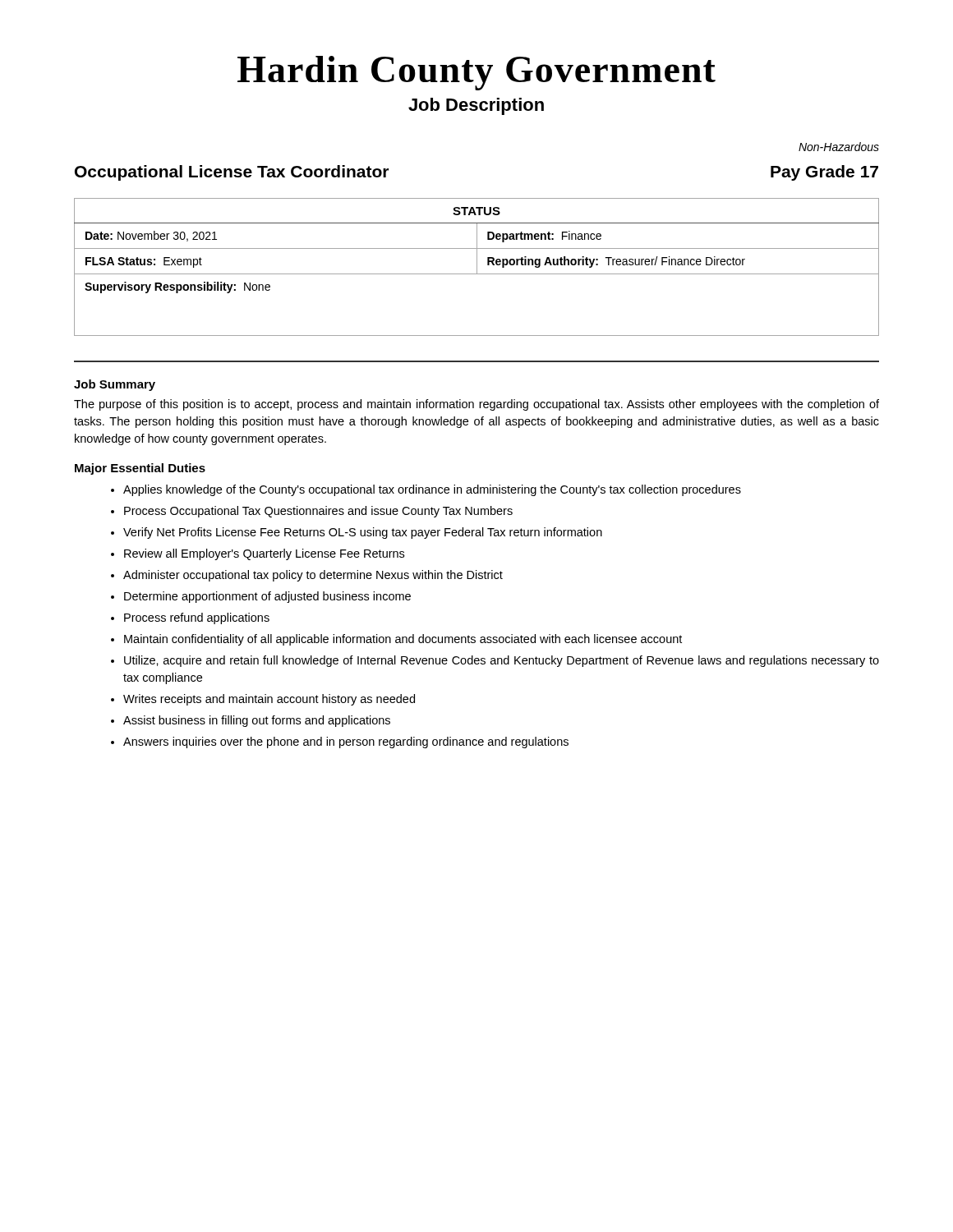Point to "Hardin County Government Job Description"
Image resolution: width=953 pixels, height=1232 pixels.
[x=476, y=82]
